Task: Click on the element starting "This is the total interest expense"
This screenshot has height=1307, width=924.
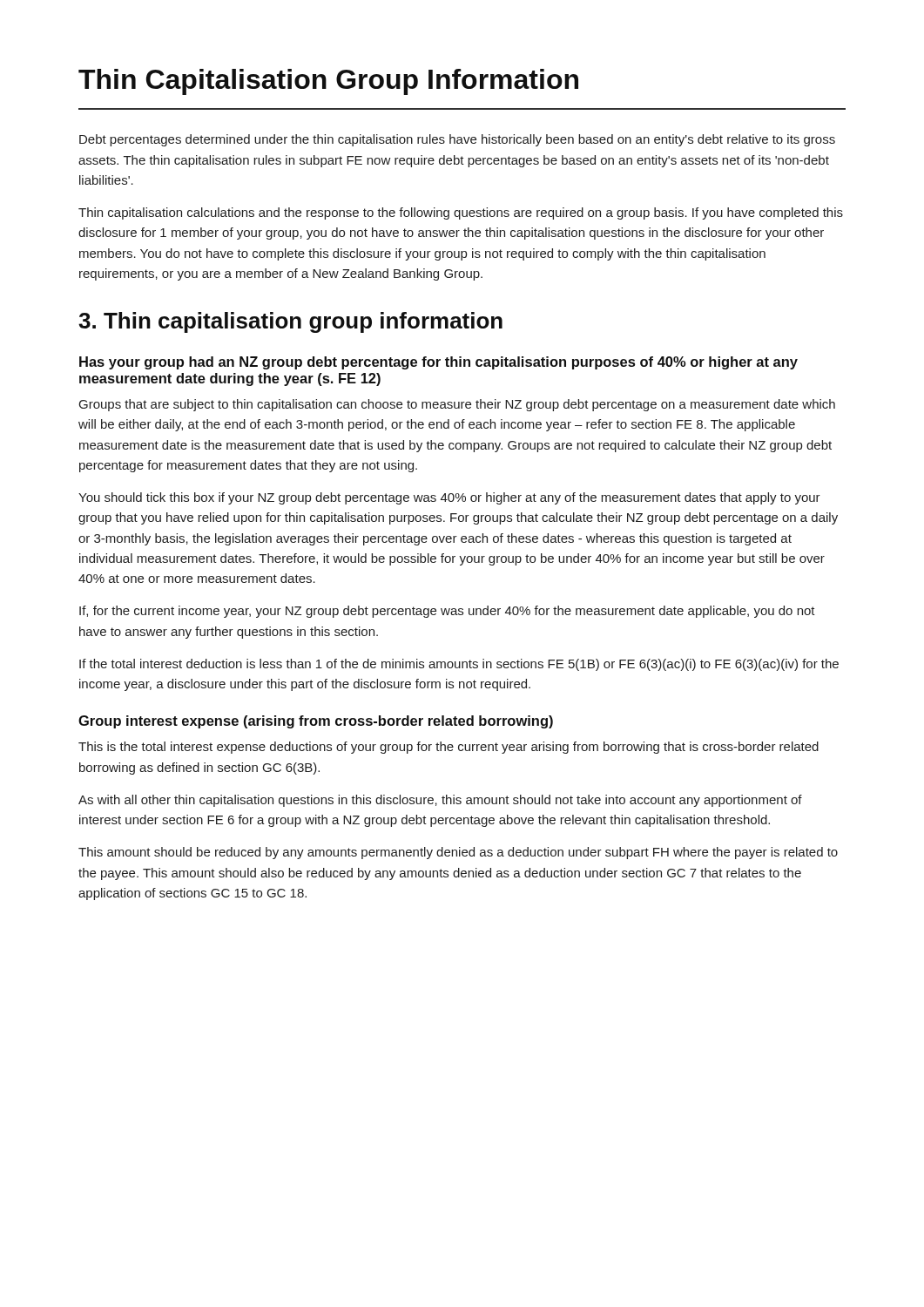Action: tap(449, 757)
